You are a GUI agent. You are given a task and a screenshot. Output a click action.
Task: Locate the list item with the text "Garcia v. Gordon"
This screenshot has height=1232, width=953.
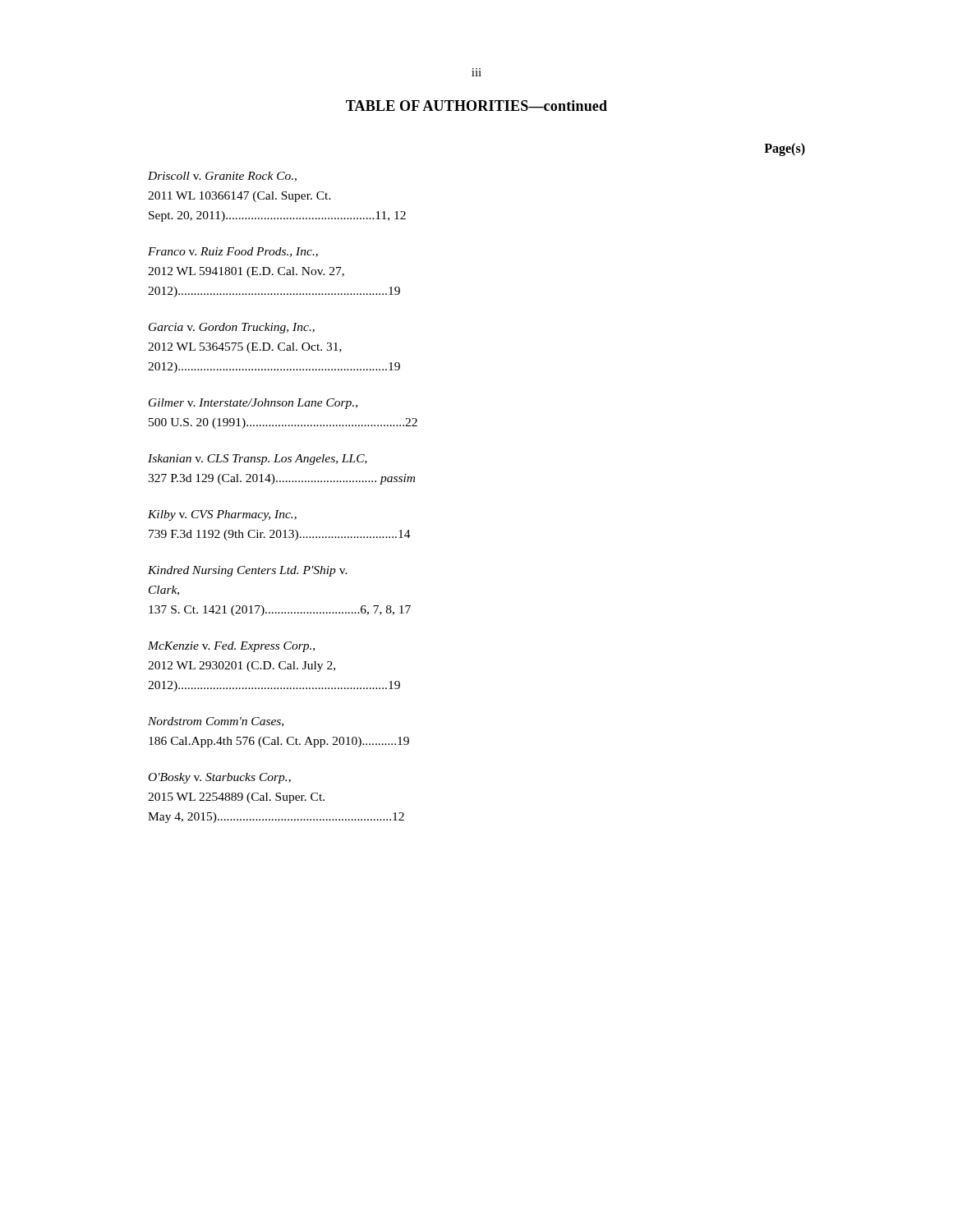coord(274,346)
